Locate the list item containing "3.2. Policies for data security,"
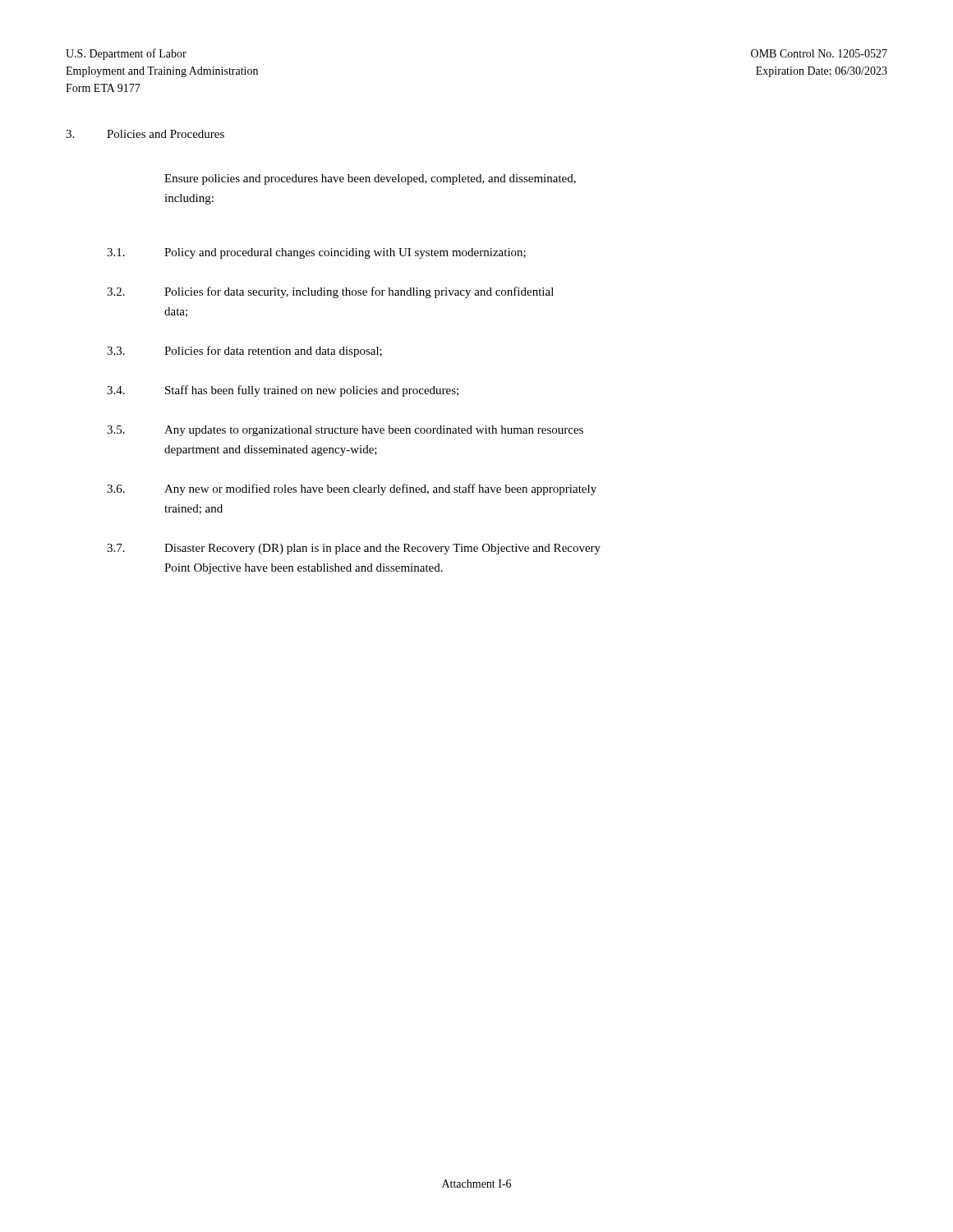The width and height of the screenshot is (953, 1232). (x=468, y=301)
